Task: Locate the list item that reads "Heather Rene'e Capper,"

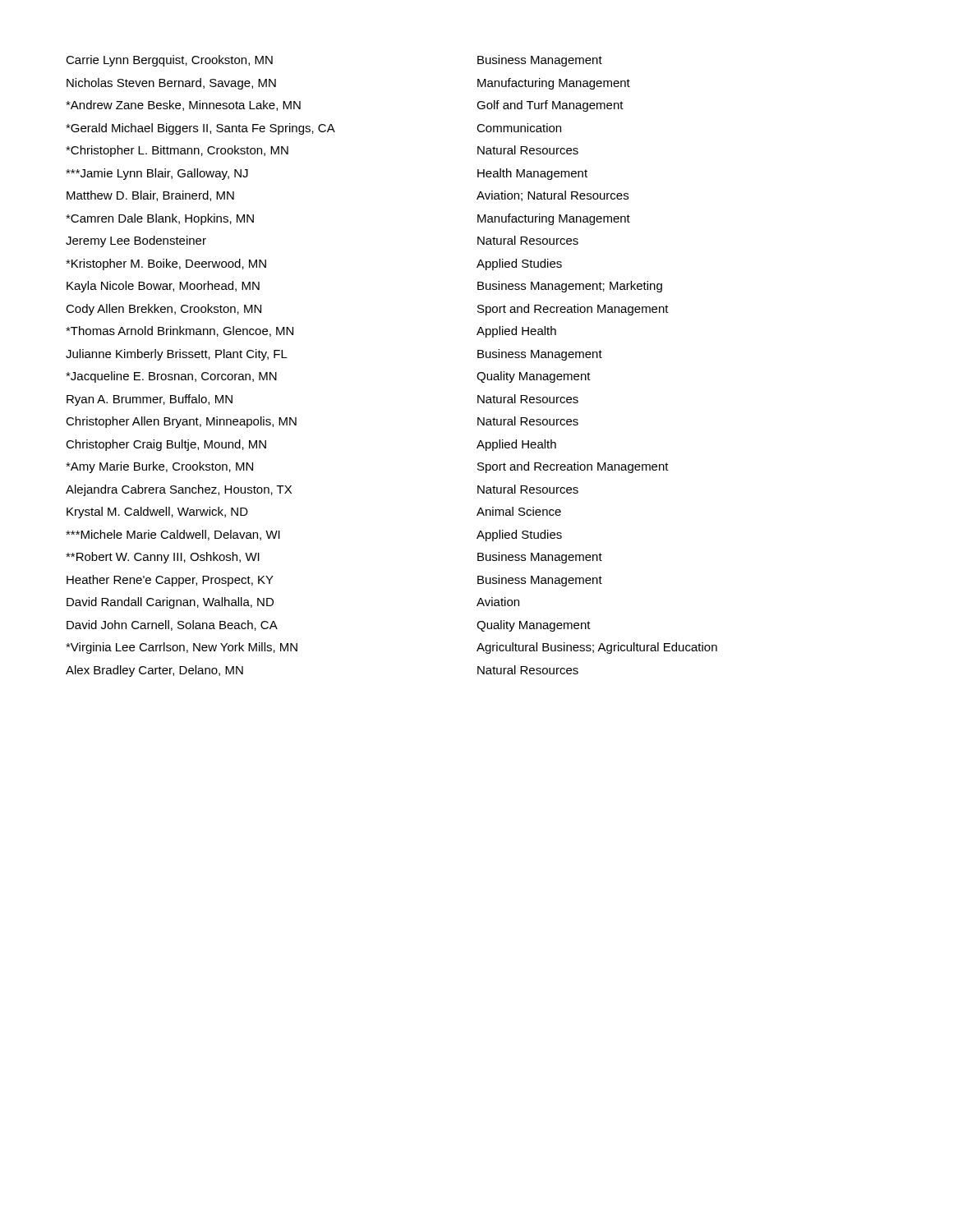Action: (476, 579)
